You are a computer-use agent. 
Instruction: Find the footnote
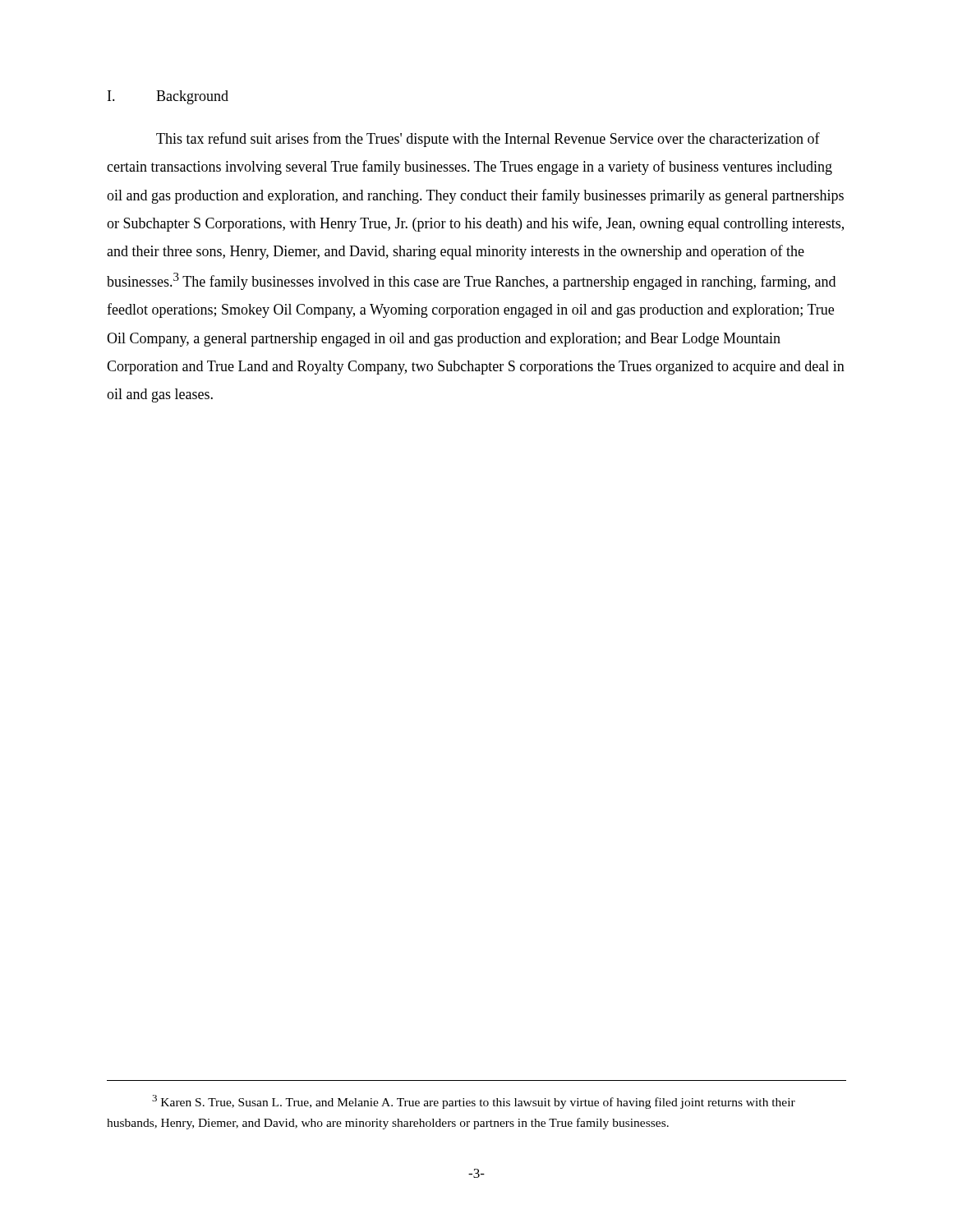coord(476,1111)
